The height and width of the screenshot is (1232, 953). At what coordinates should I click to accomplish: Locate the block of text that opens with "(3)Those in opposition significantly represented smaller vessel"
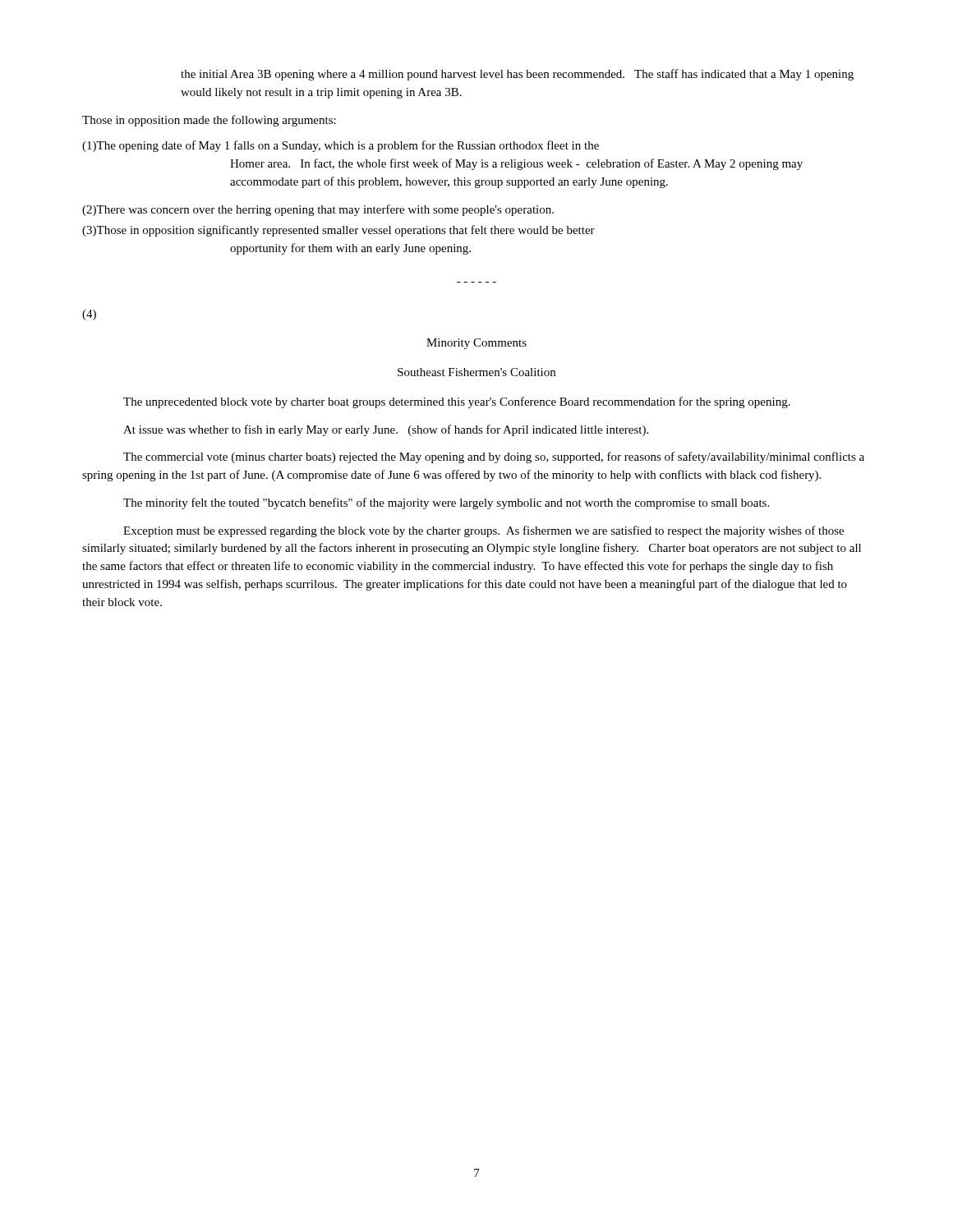coord(476,241)
